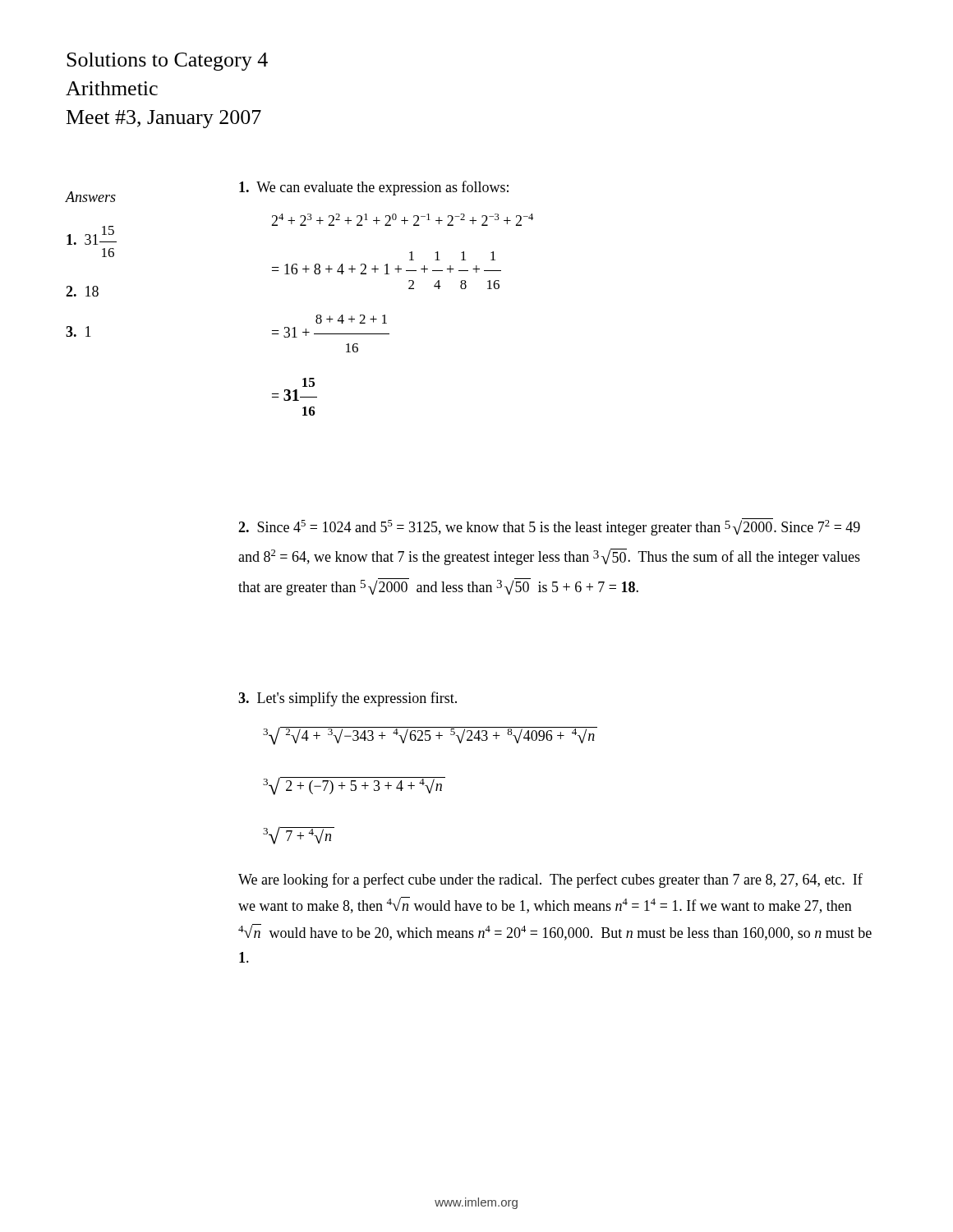The height and width of the screenshot is (1232, 953).
Task: Find the passage starting "We can evaluate"
Action: (x=374, y=187)
